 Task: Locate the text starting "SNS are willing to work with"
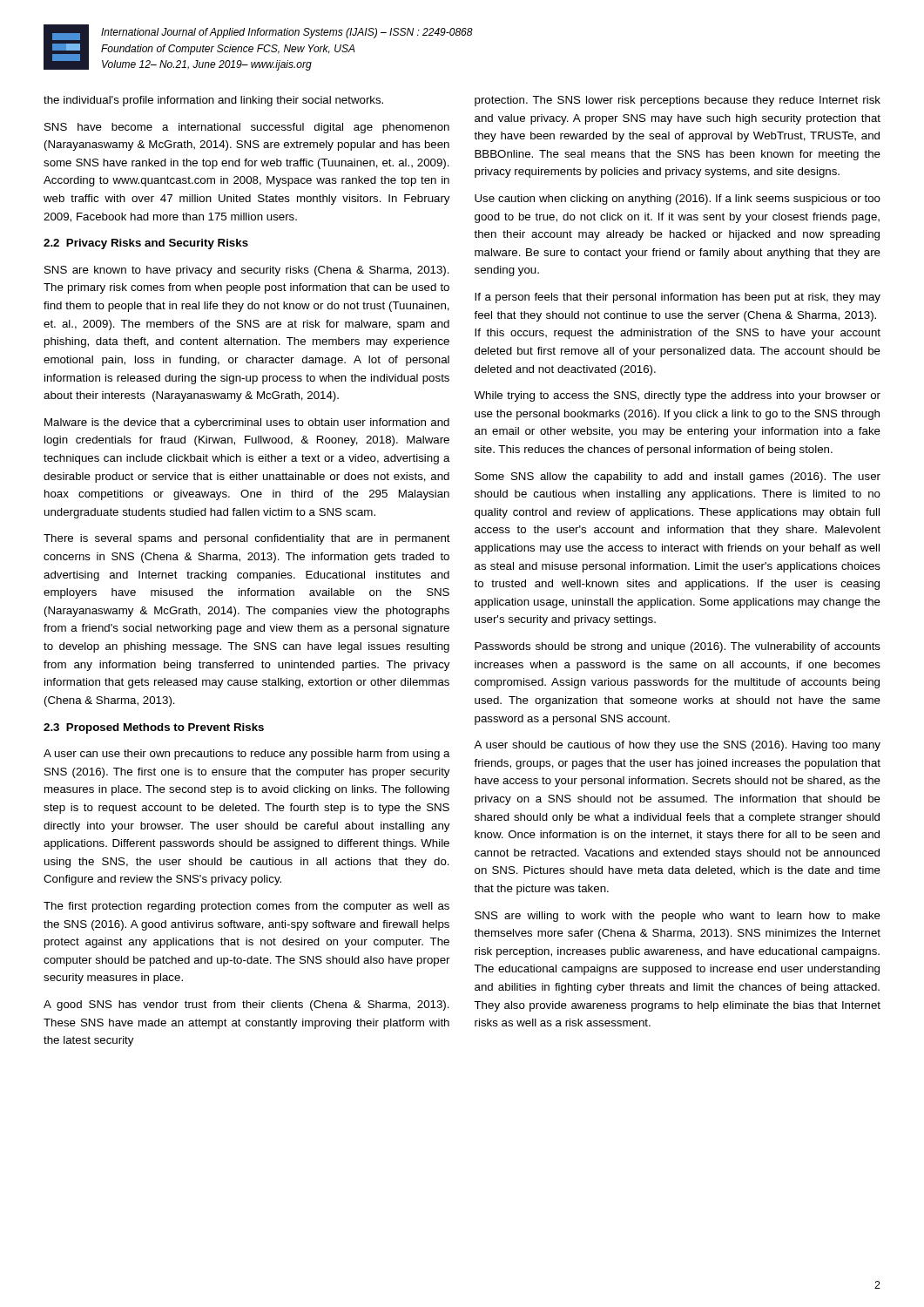(x=677, y=970)
